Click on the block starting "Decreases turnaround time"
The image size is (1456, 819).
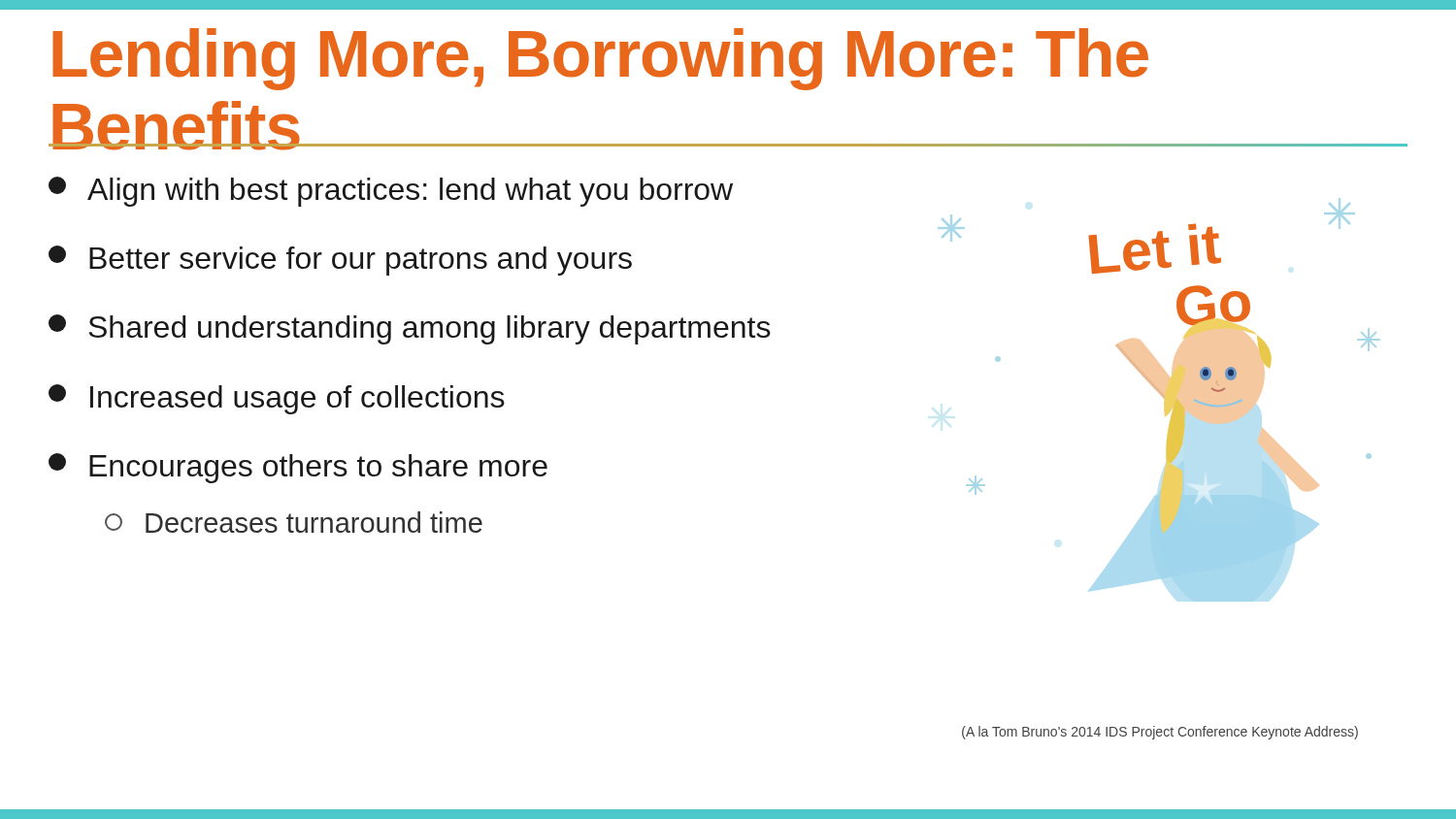tap(294, 524)
